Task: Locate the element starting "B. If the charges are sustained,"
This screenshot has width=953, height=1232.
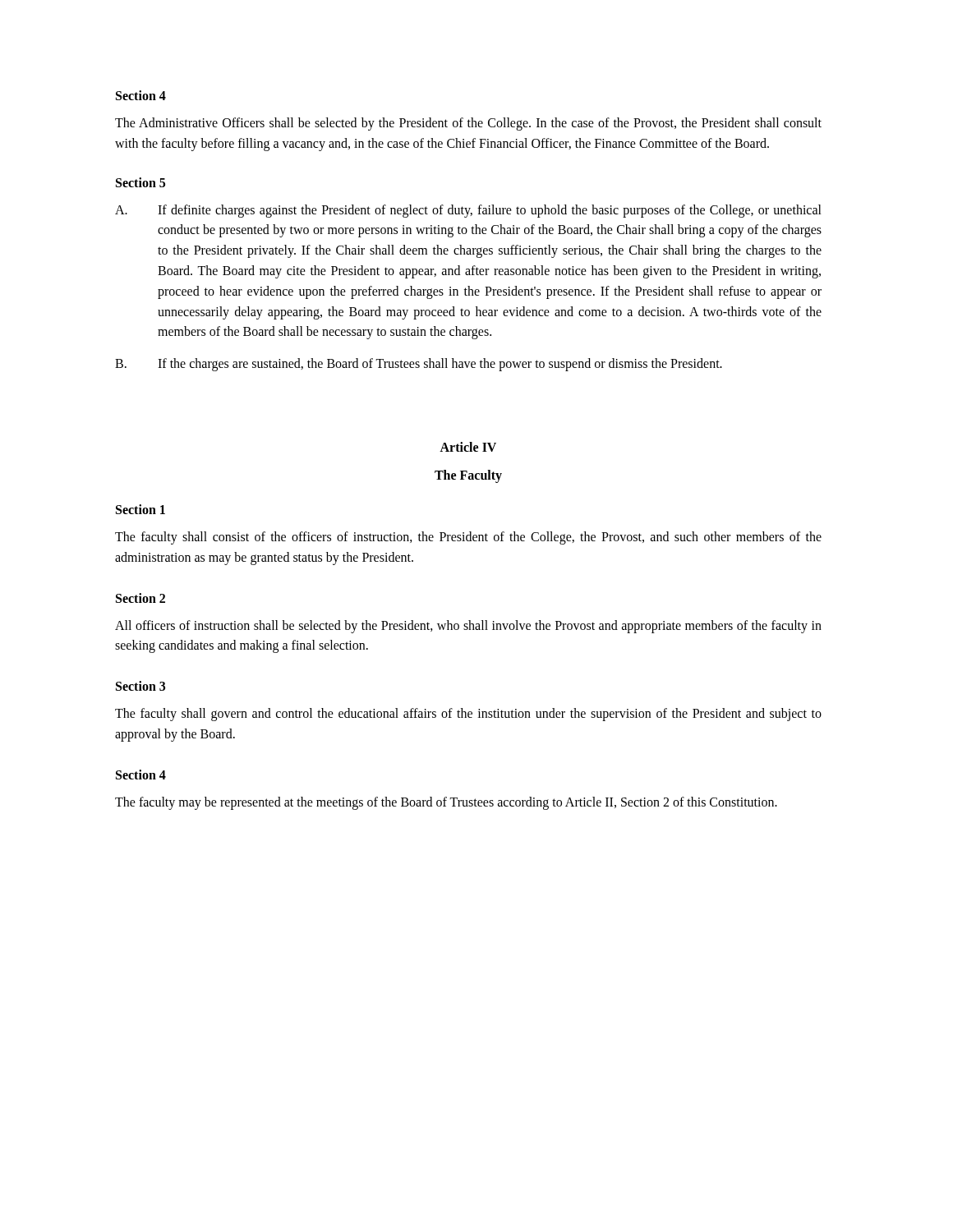Action: tap(468, 364)
